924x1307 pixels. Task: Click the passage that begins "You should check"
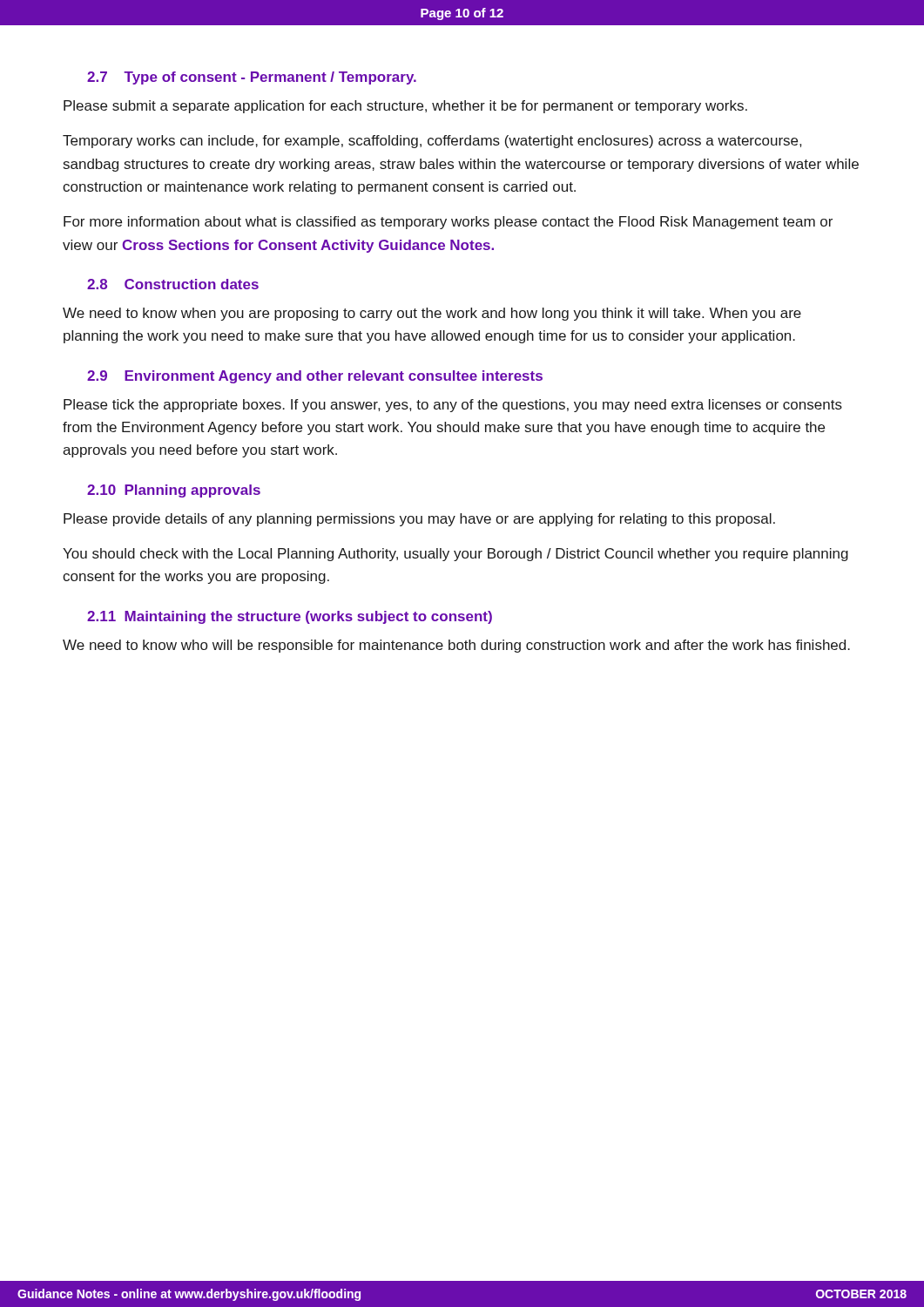(456, 565)
